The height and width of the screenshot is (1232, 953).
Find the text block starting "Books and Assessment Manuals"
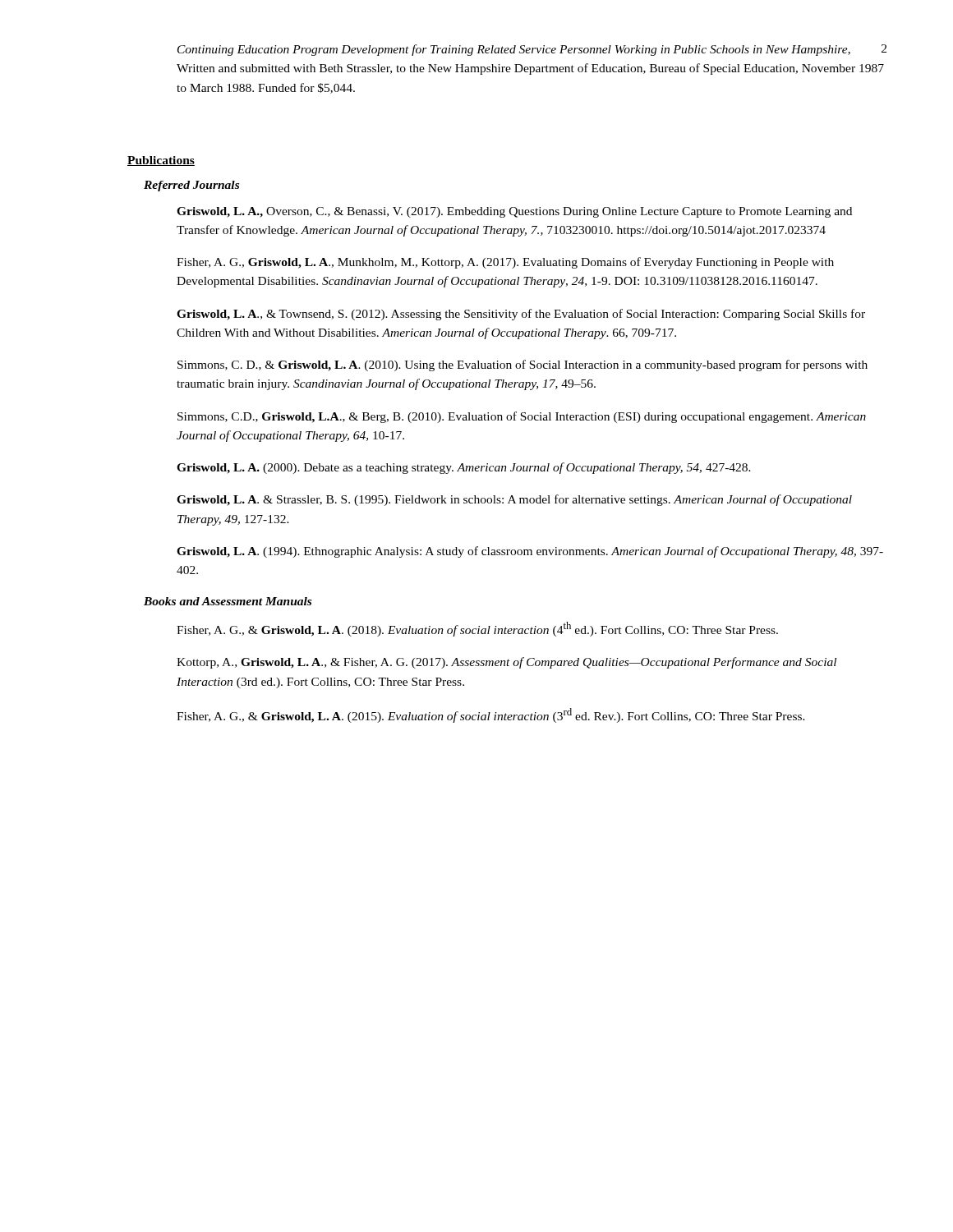228,601
